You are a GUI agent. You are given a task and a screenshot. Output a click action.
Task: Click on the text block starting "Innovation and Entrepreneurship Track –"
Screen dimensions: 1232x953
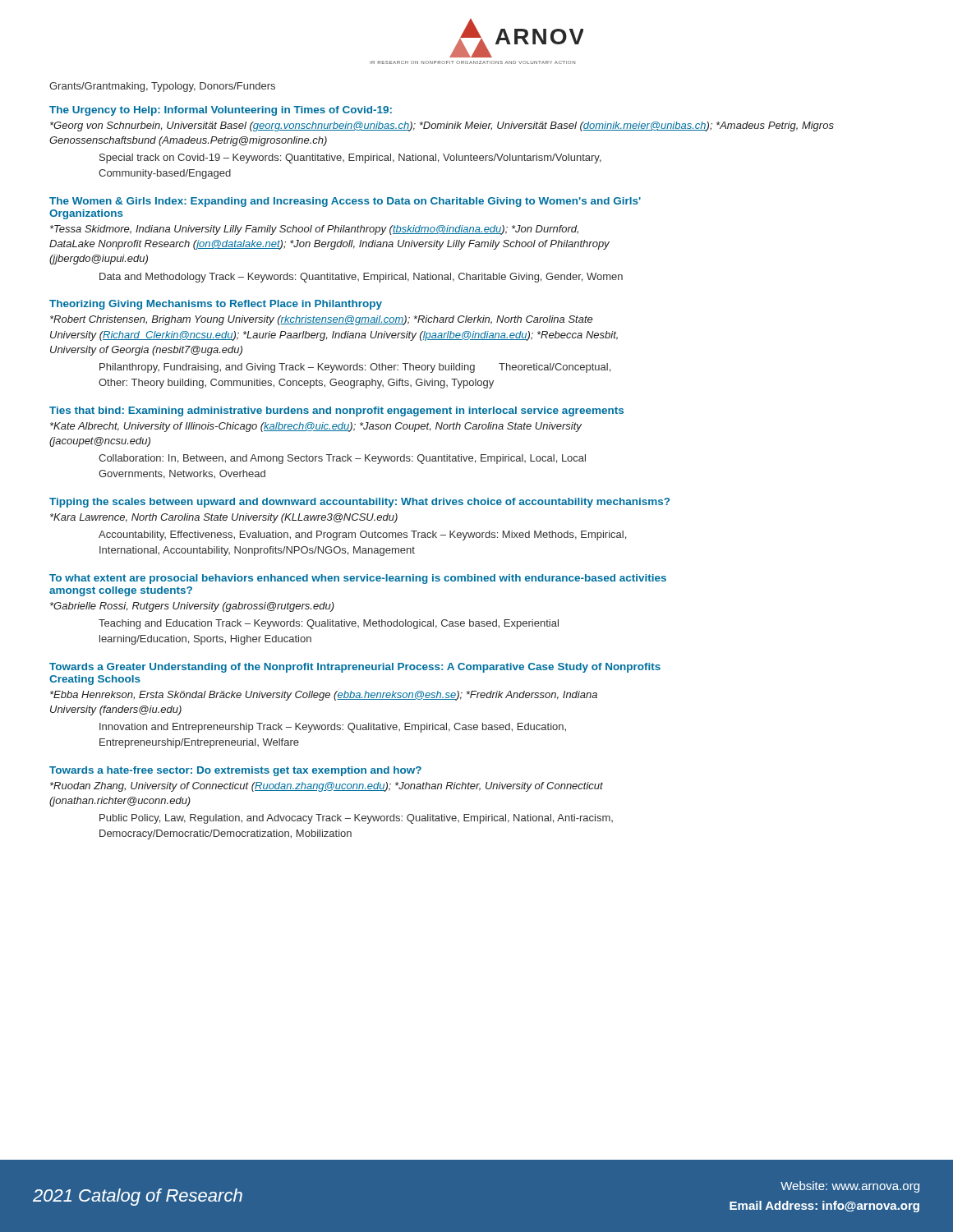[333, 734]
